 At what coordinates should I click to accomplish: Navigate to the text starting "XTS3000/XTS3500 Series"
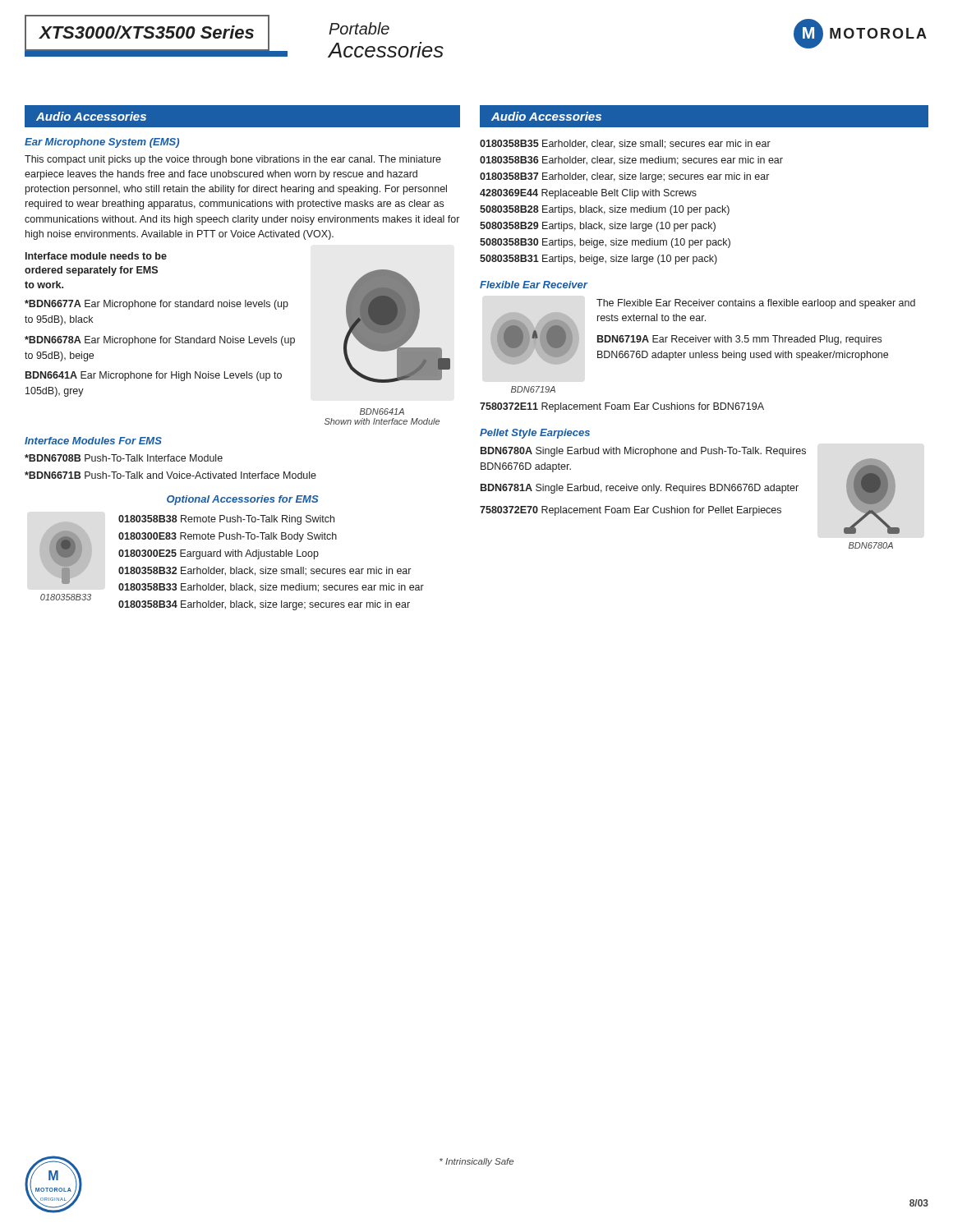(x=147, y=32)
